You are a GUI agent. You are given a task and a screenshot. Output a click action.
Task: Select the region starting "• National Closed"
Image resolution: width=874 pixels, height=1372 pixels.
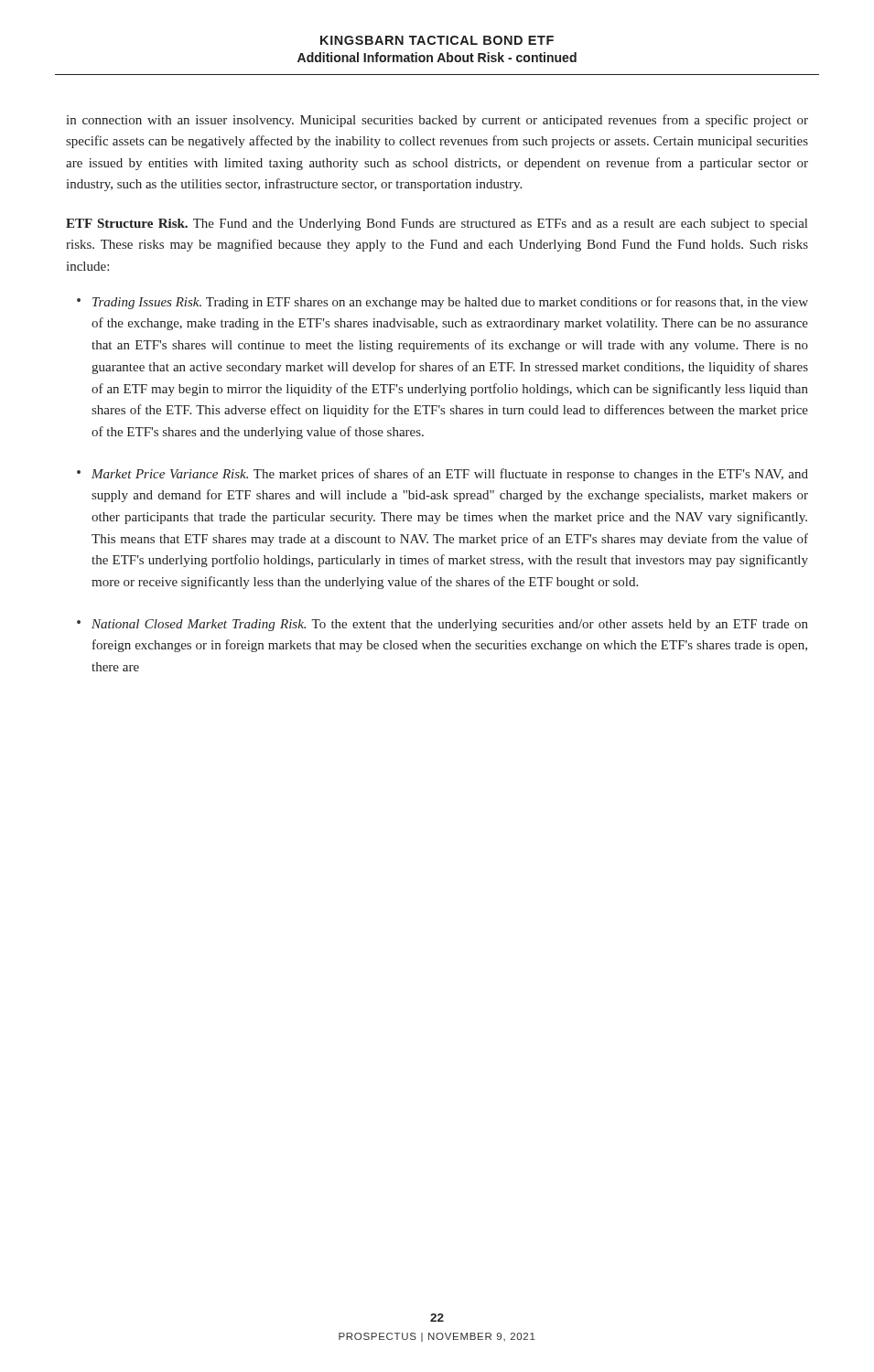437,646
